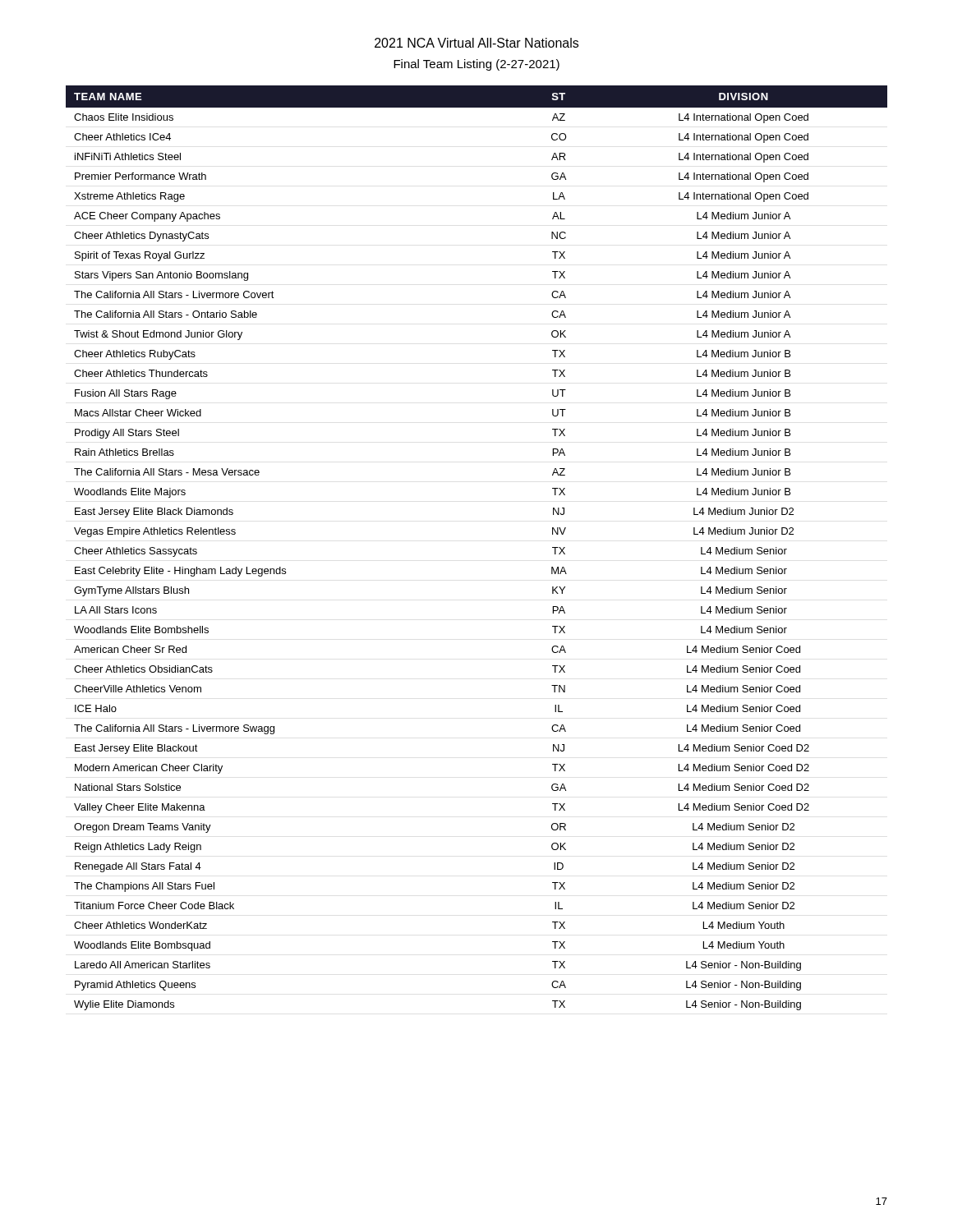Click on the table containing "Fusion All Stars"
953x1232 pixels.
(476, 550)
